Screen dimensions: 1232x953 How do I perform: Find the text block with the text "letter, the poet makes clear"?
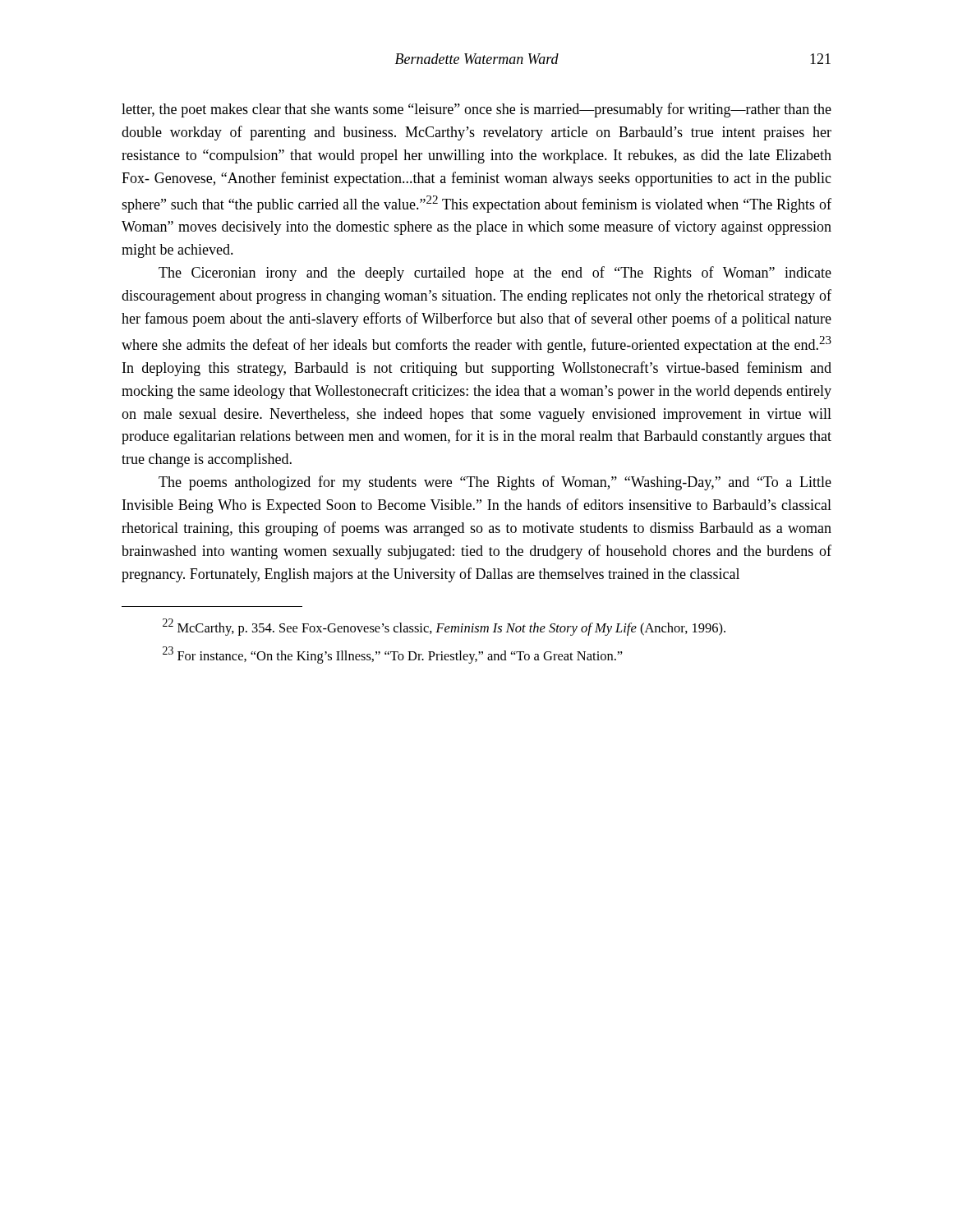coord(476,180)
